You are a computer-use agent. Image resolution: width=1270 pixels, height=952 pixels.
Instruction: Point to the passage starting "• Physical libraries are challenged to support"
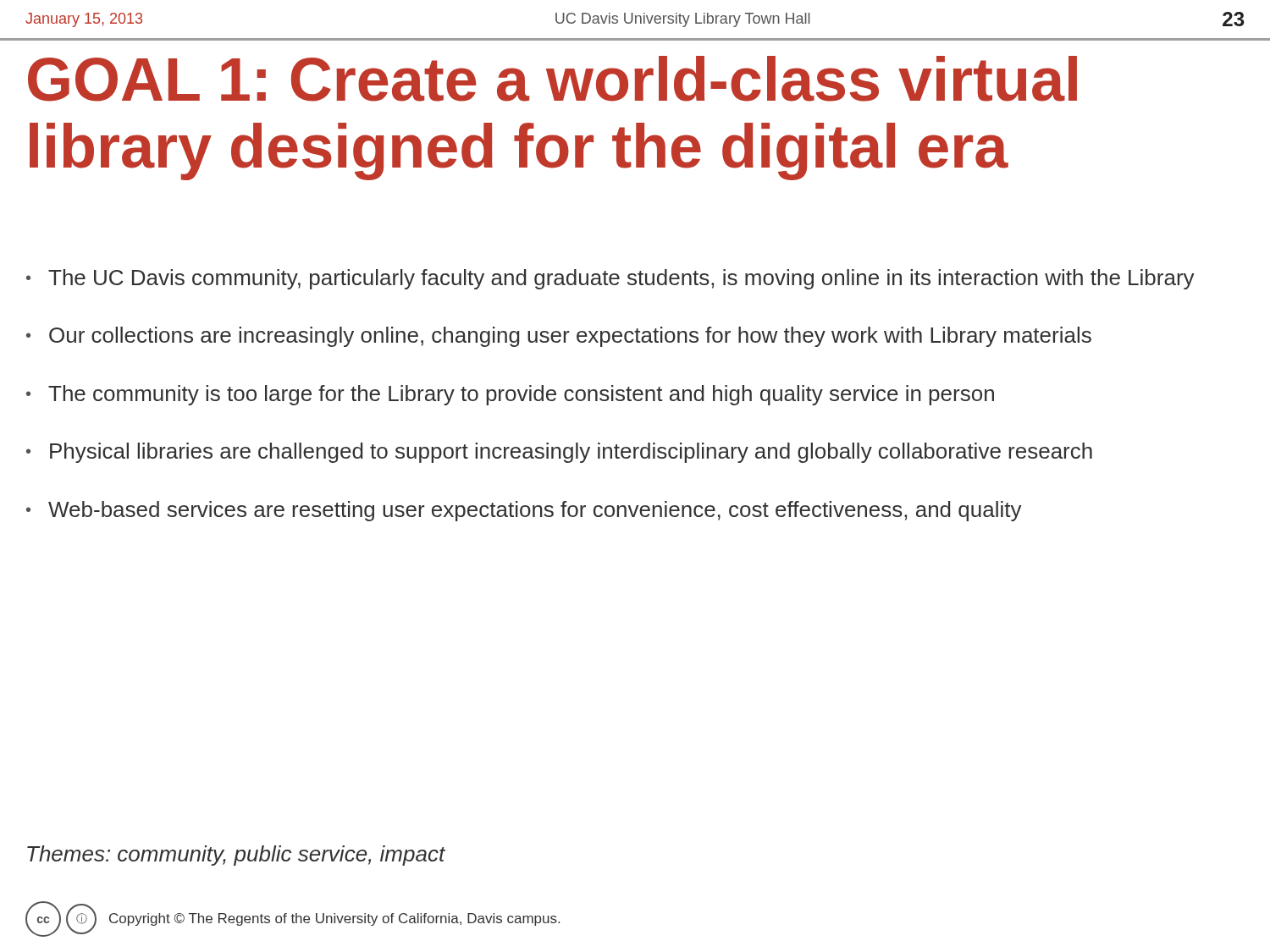click(559, 451)
